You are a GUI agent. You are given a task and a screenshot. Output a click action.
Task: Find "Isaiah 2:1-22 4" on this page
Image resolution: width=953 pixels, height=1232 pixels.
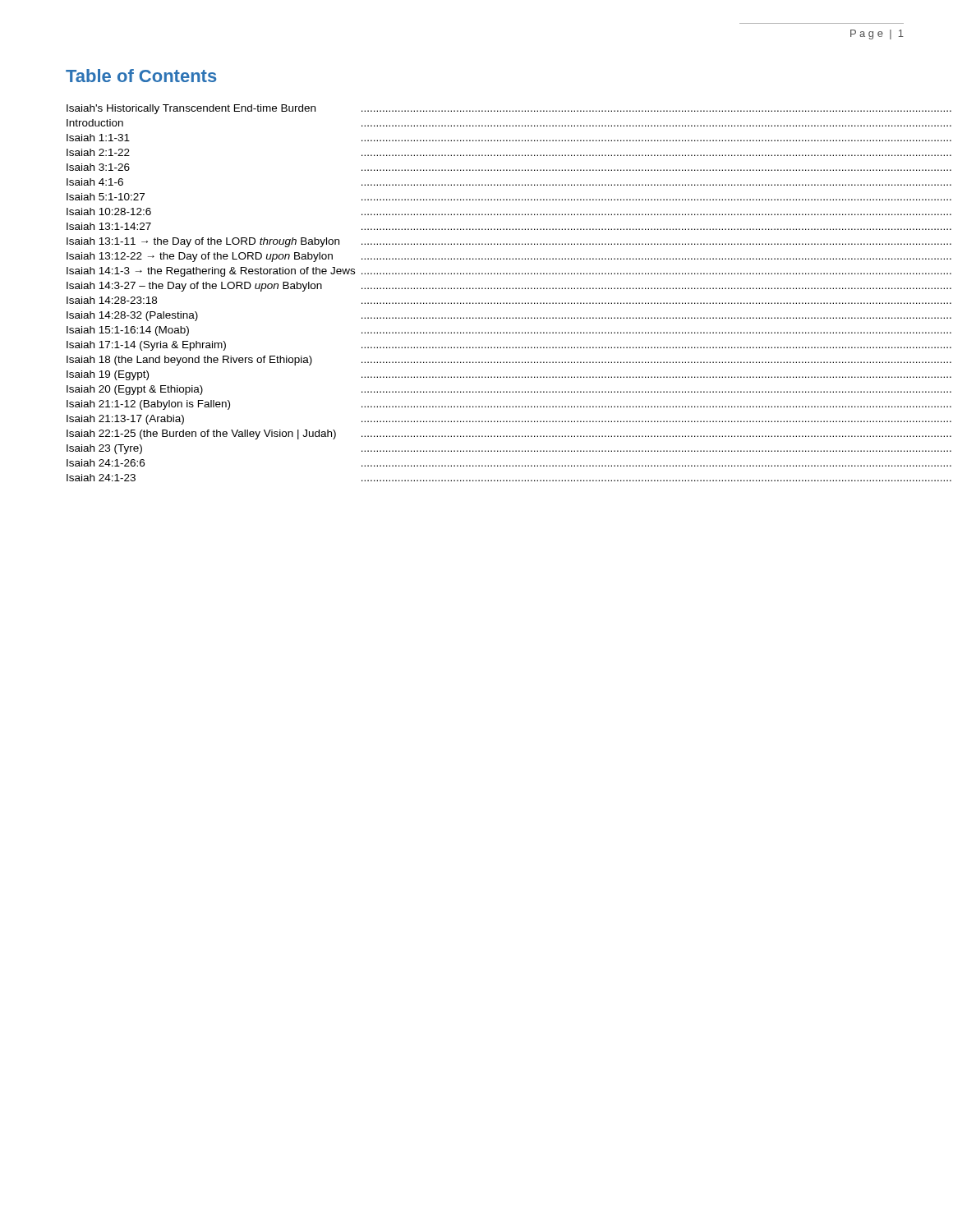[x=509, y=152]
